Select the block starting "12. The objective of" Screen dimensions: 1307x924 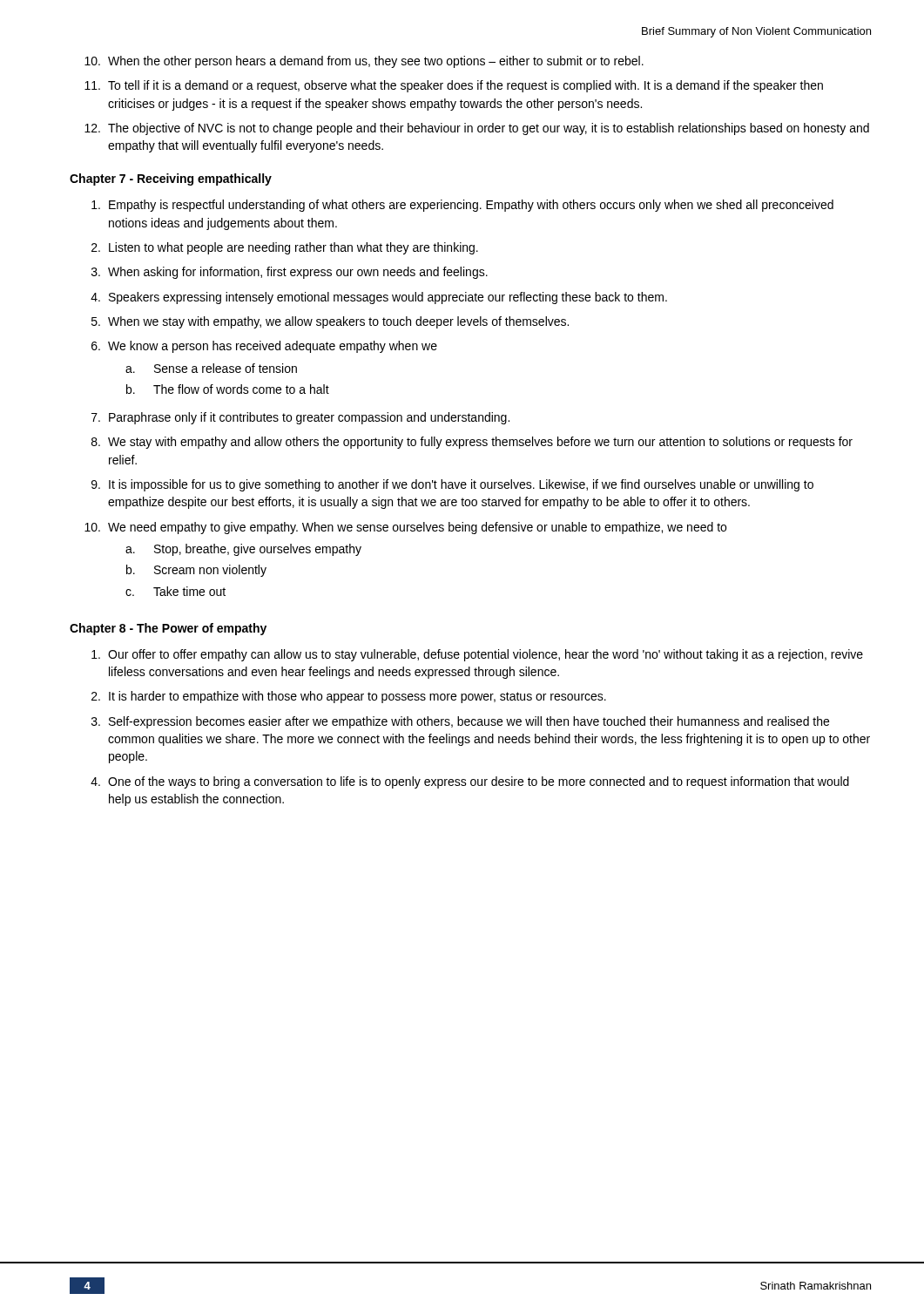471,137
